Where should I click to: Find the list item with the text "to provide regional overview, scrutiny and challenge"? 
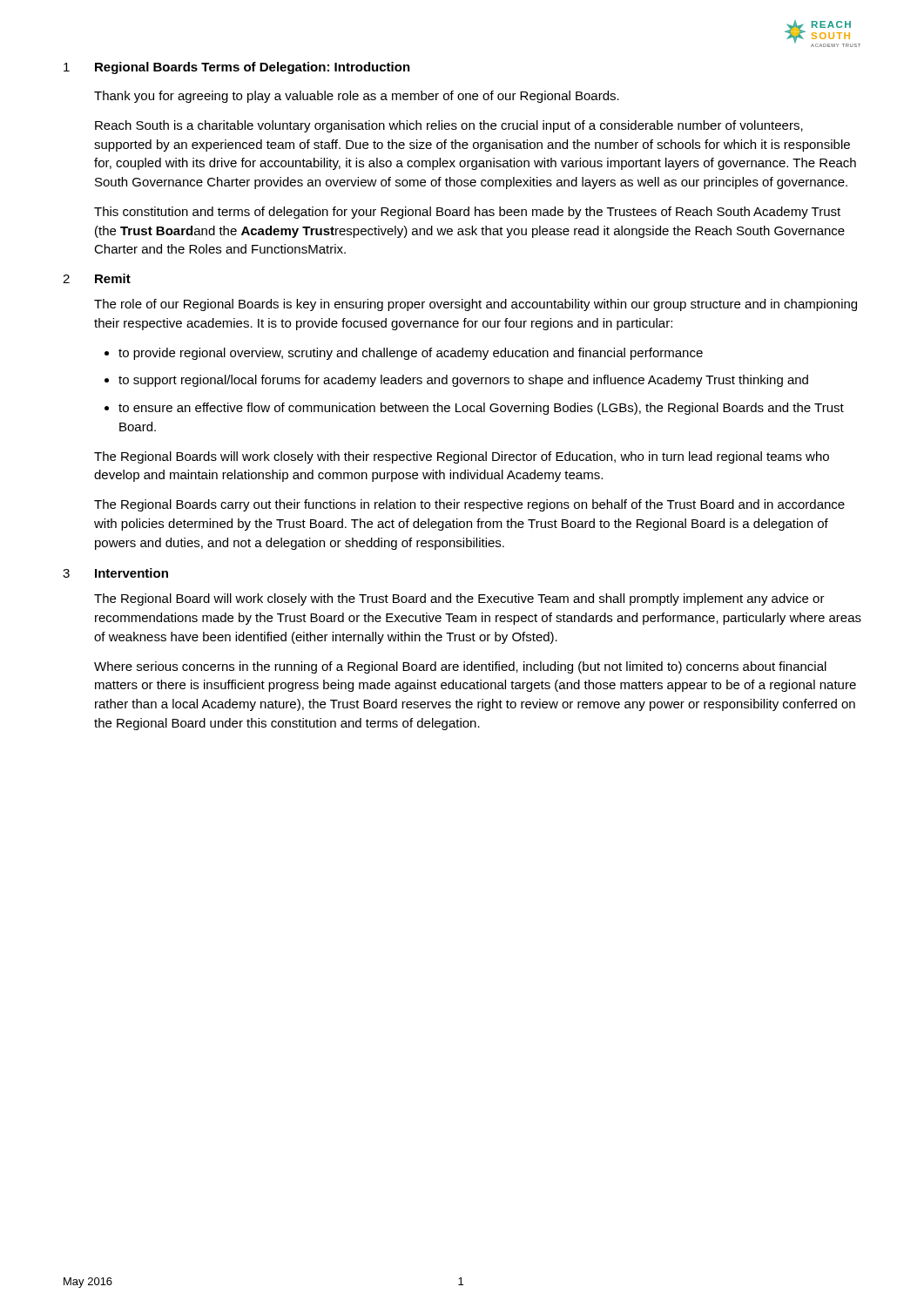478,352
